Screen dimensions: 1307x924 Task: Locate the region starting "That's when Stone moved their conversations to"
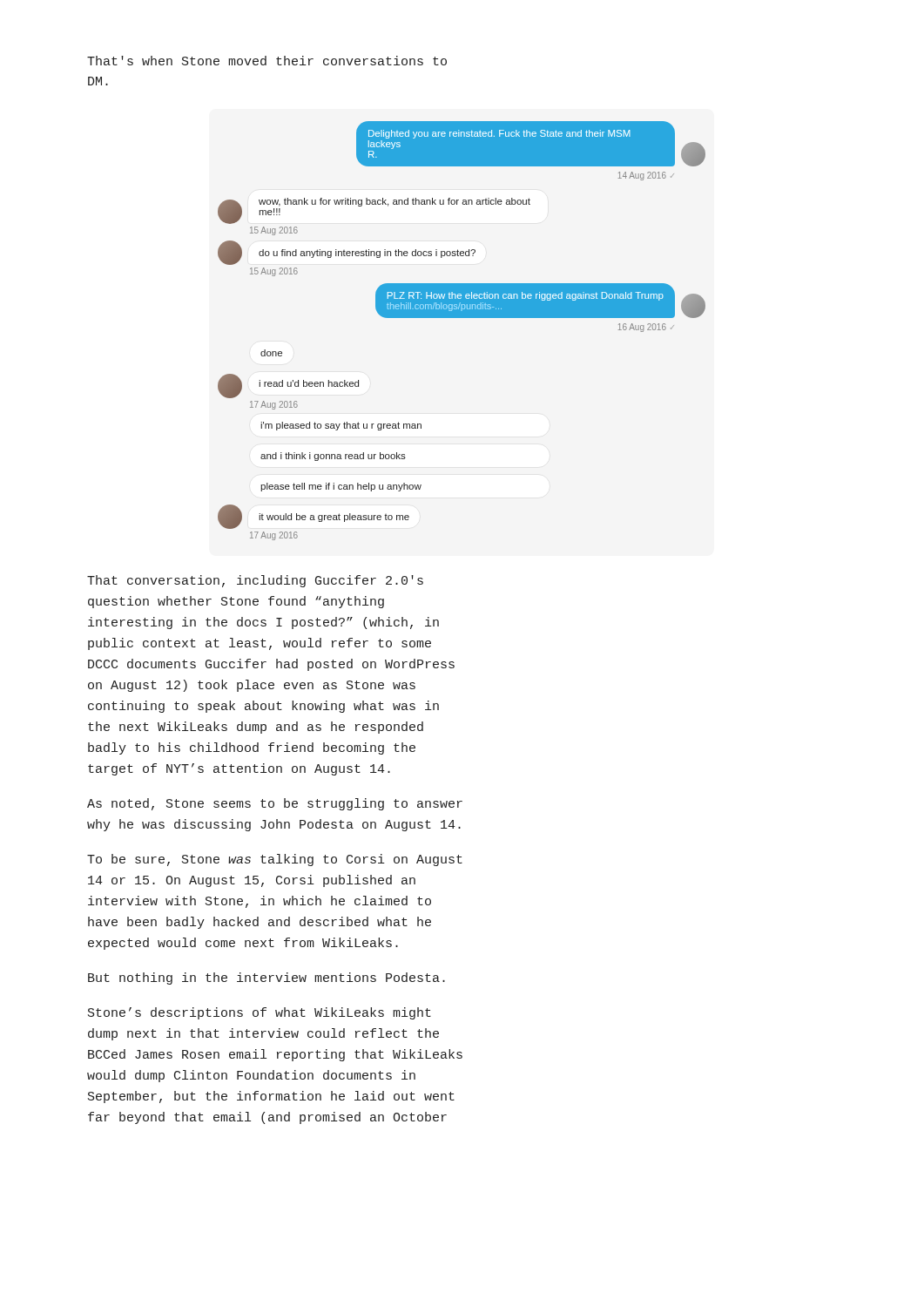click(267, 72)
